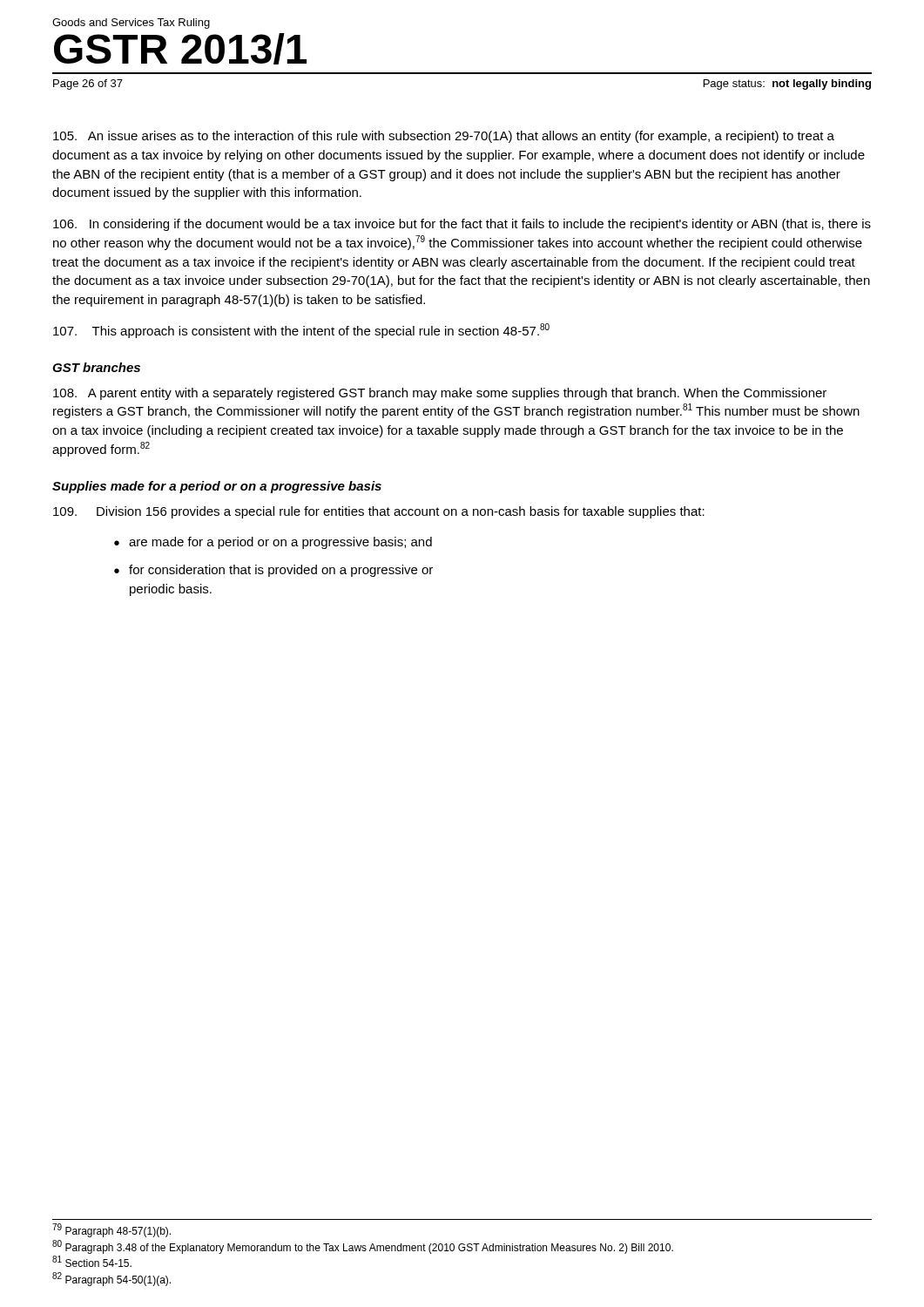Navigate to the block starting "79 Paragraph 48-57(1)(b). 80 Paragraph"
Viewport: 924px width, 1307px height.
[462, 1255]
